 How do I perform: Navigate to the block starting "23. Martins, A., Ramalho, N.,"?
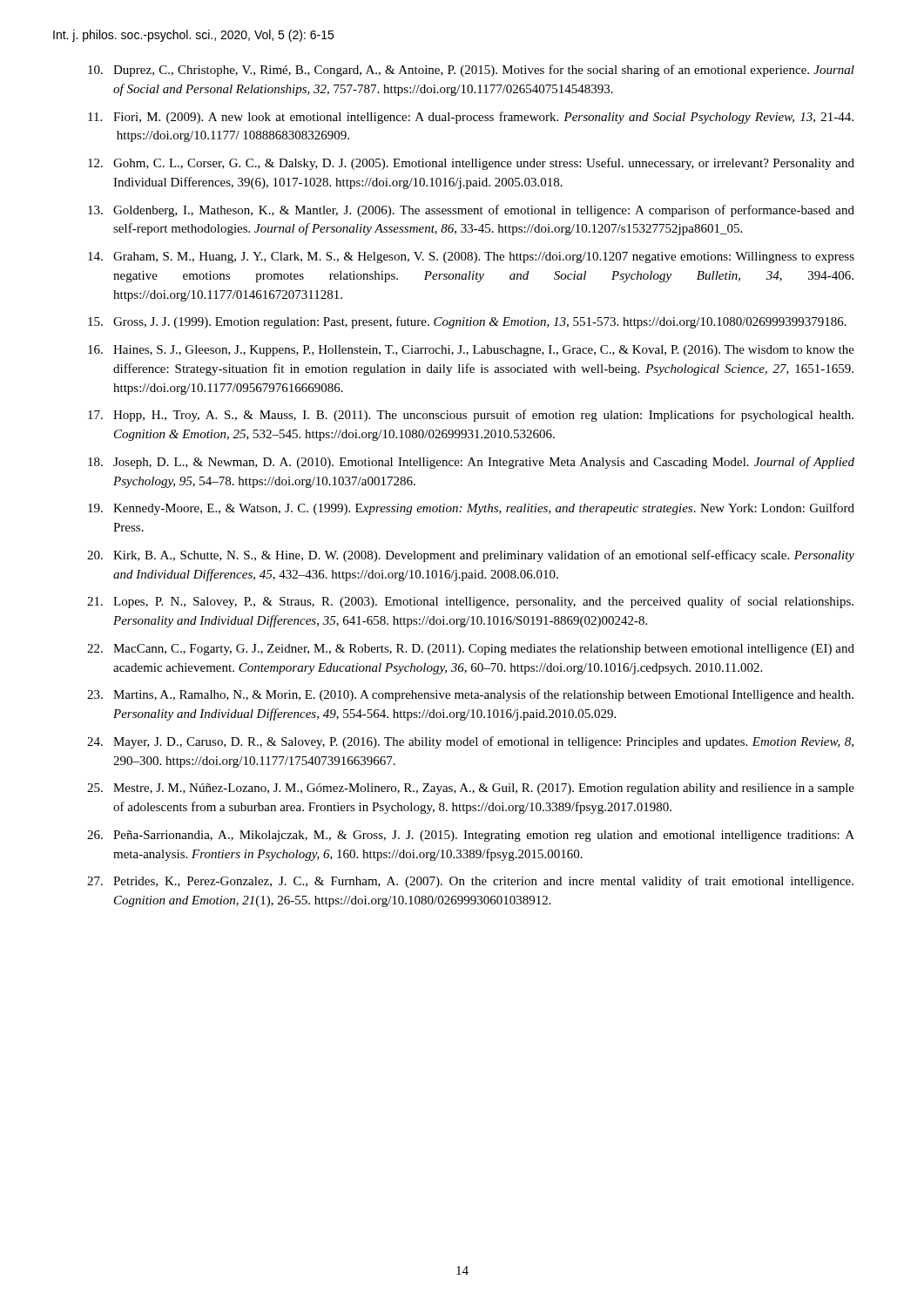point(471,705)
